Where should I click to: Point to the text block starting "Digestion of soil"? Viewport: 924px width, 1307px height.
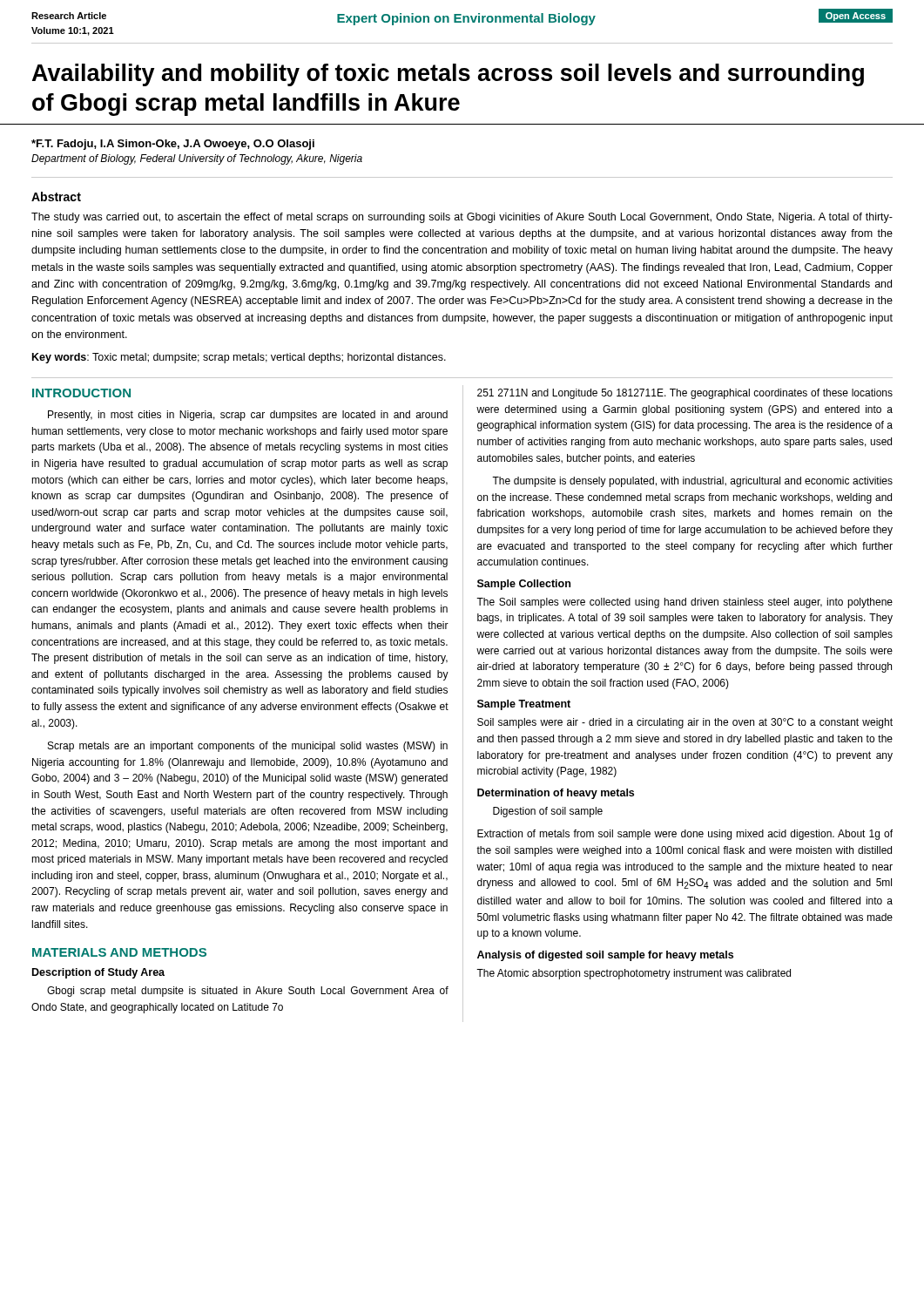(548, 811)
